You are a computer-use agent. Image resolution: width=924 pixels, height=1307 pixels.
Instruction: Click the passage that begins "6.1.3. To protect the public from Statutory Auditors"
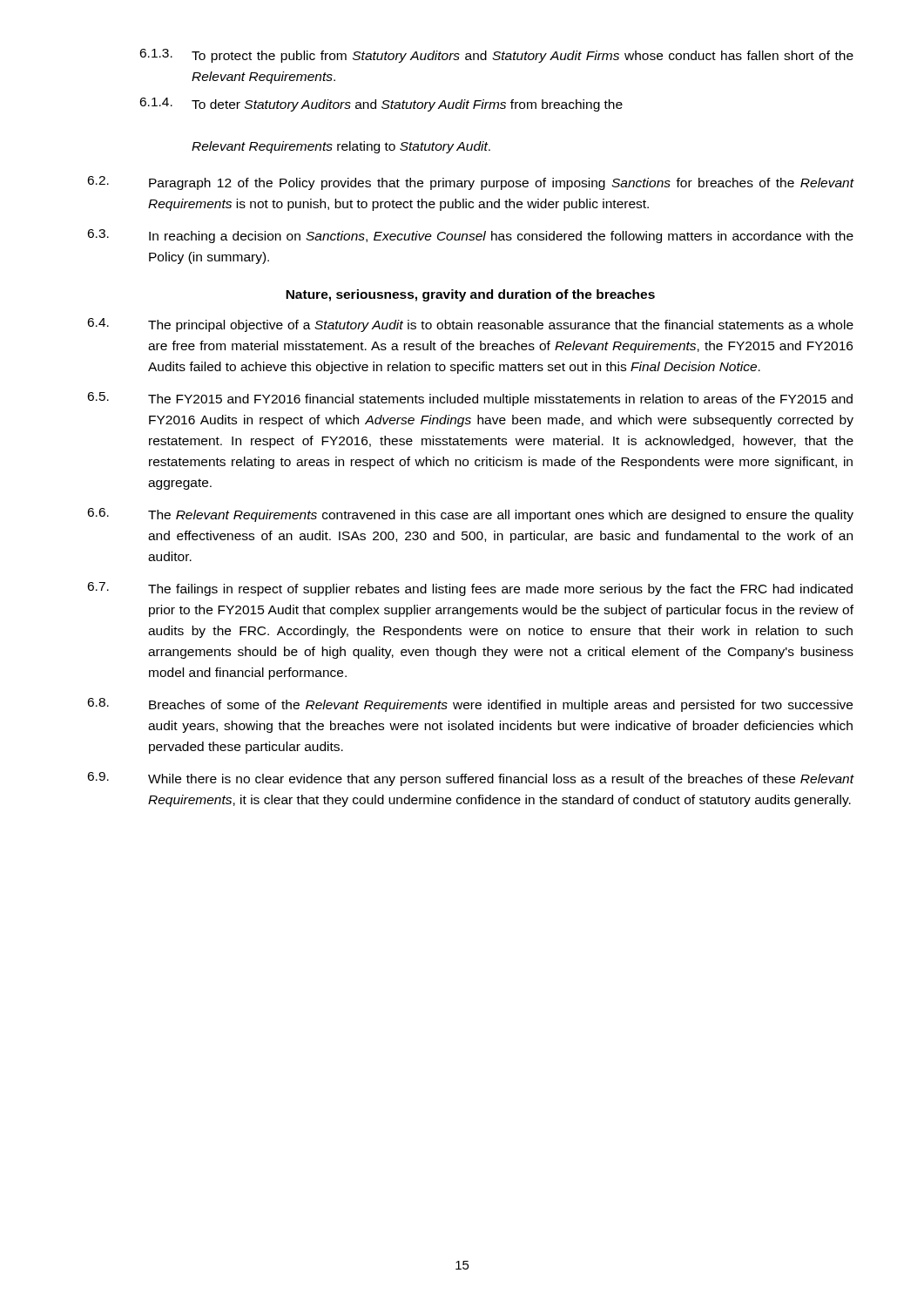coord(470,66)
